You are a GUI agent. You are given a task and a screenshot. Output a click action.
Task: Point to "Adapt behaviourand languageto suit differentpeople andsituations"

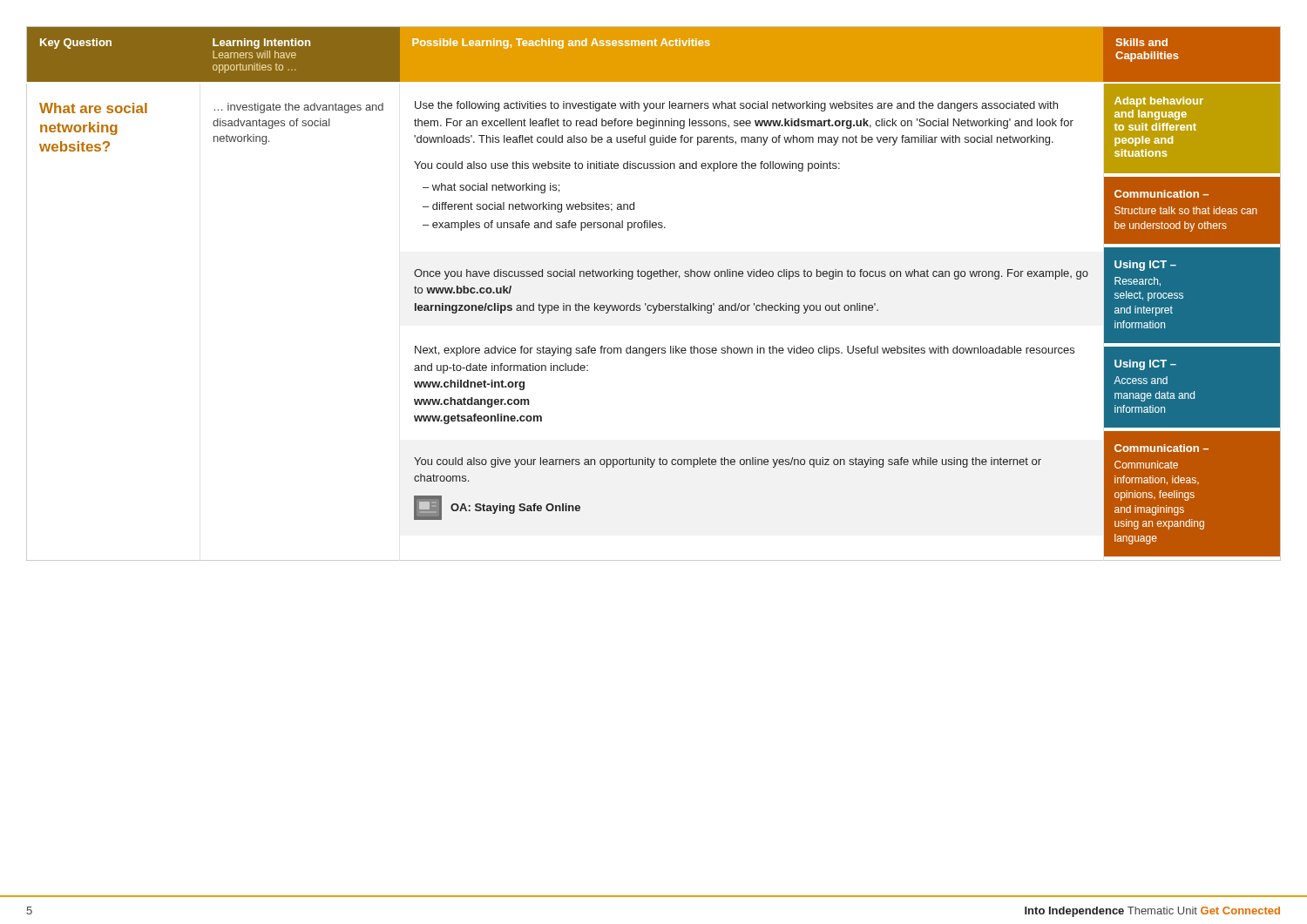tap(1192, 127)
